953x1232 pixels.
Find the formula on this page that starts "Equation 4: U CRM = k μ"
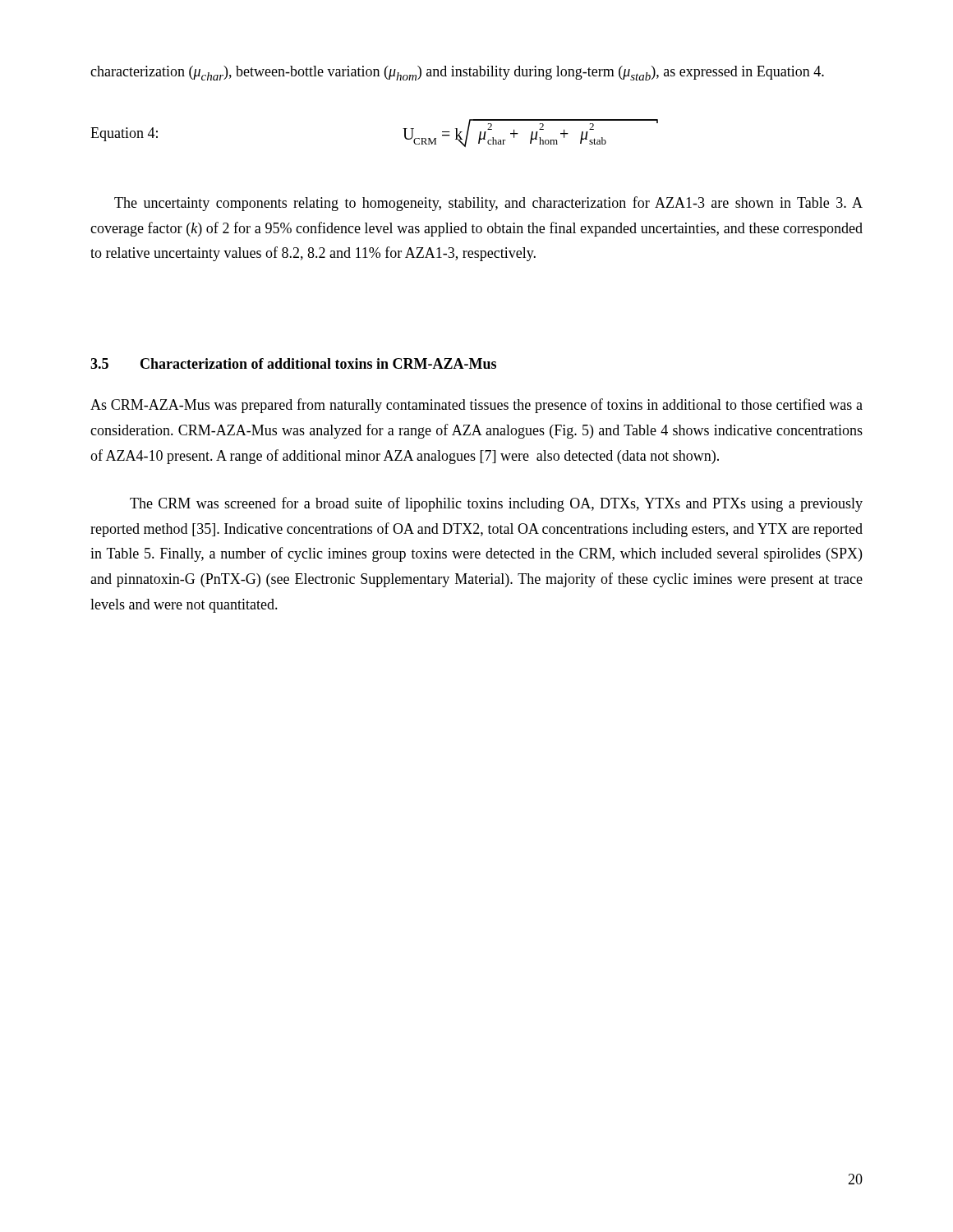pos(476,133)
